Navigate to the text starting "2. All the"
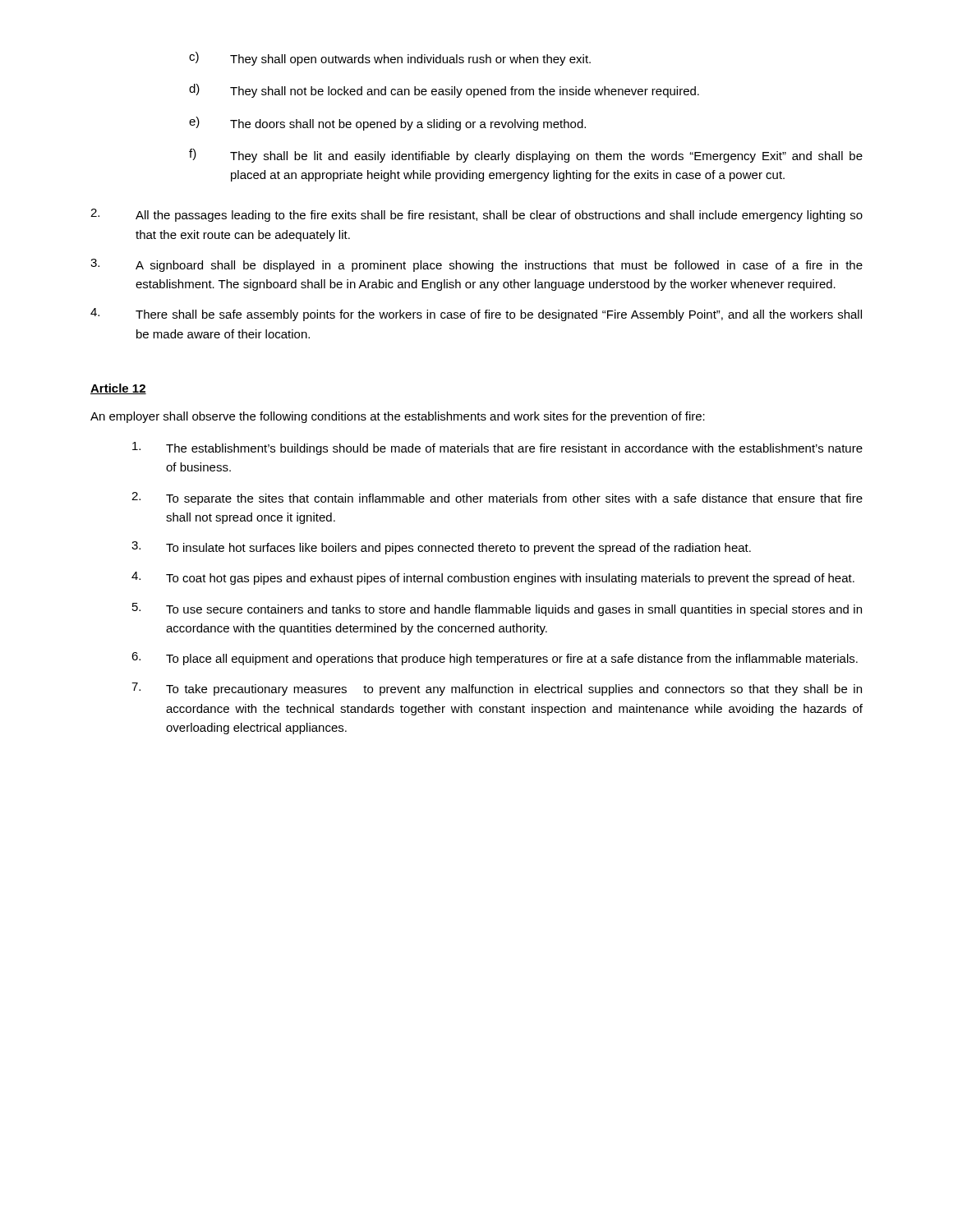The height and width of the screenshot is (1232, 953). tap(476, 225)
